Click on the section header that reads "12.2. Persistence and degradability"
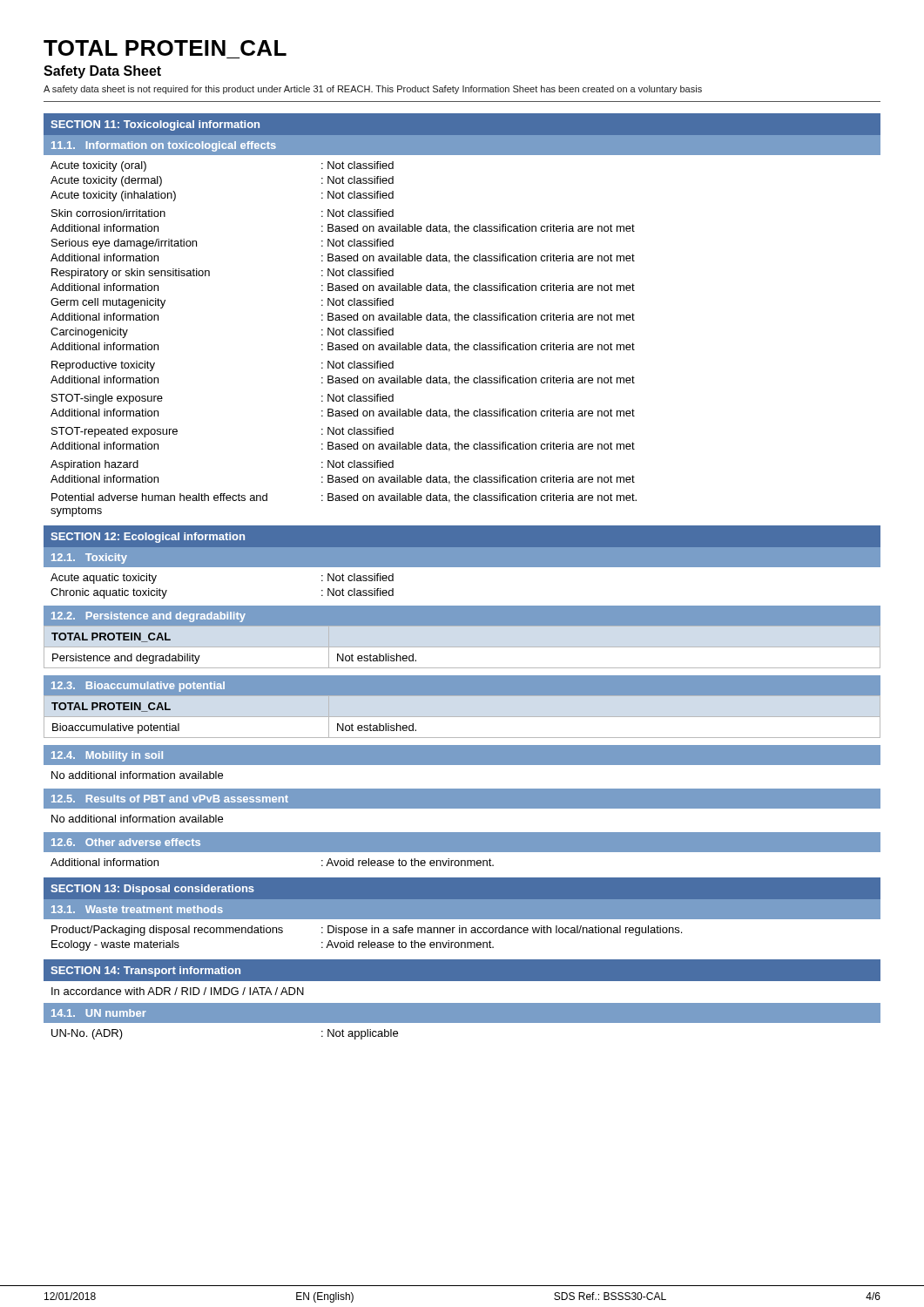Viewport: 924px width, 1307px height. pyautogui.click(x=148, y=616)
